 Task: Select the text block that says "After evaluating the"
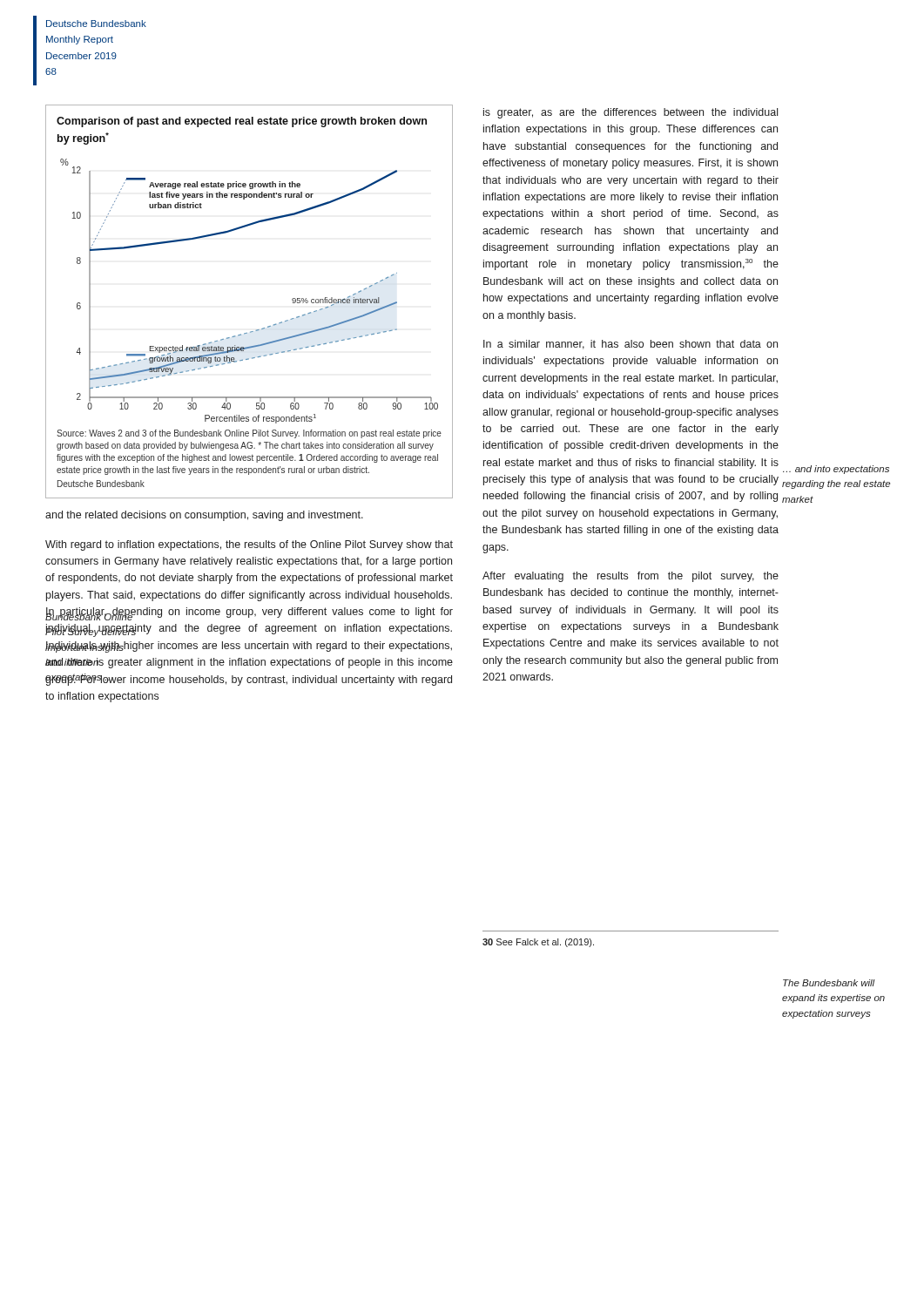point(630,627)
